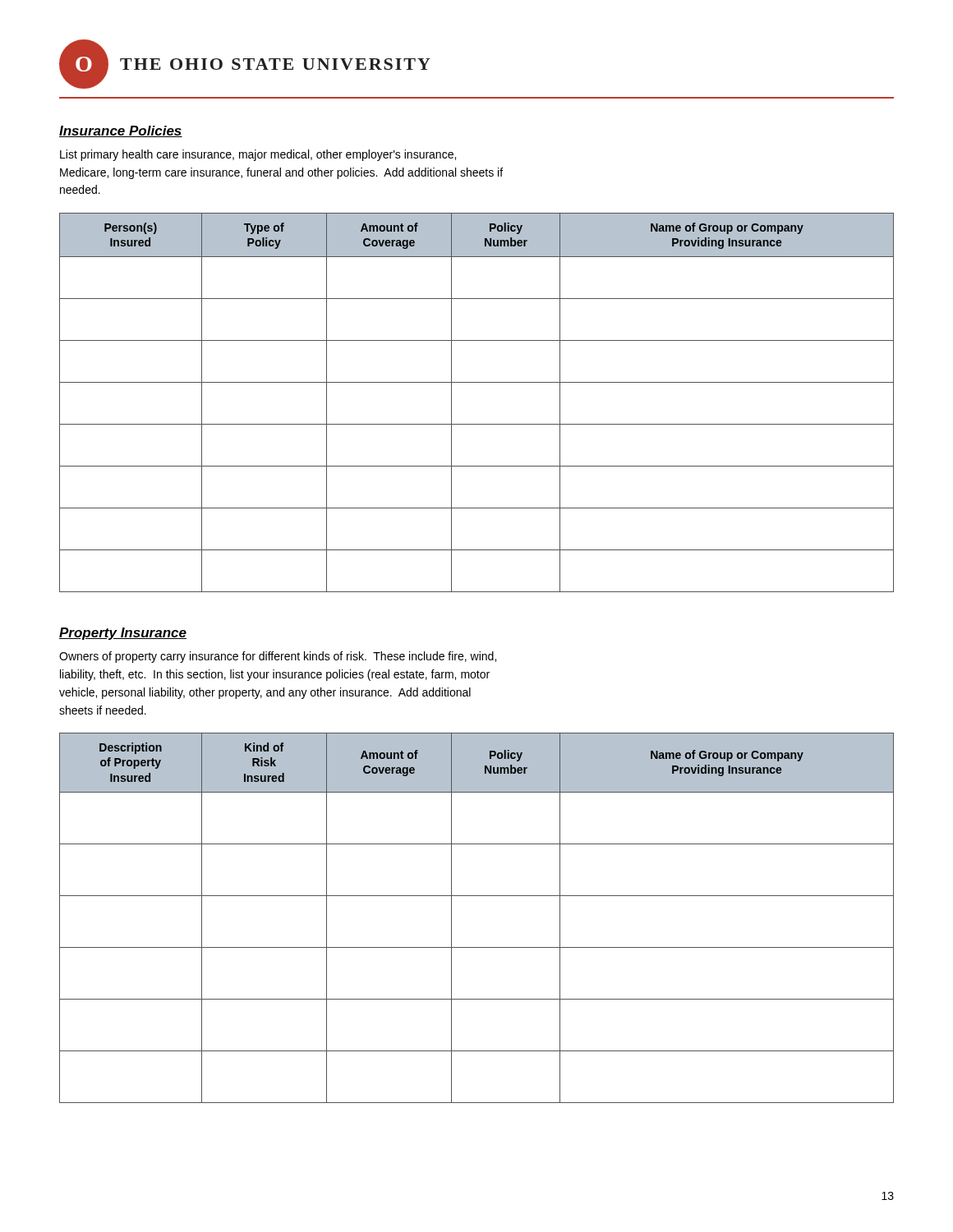953x1232 pixels.
Task: Select the table that reads "Type of Policy"
Action: tap(476, 403)
